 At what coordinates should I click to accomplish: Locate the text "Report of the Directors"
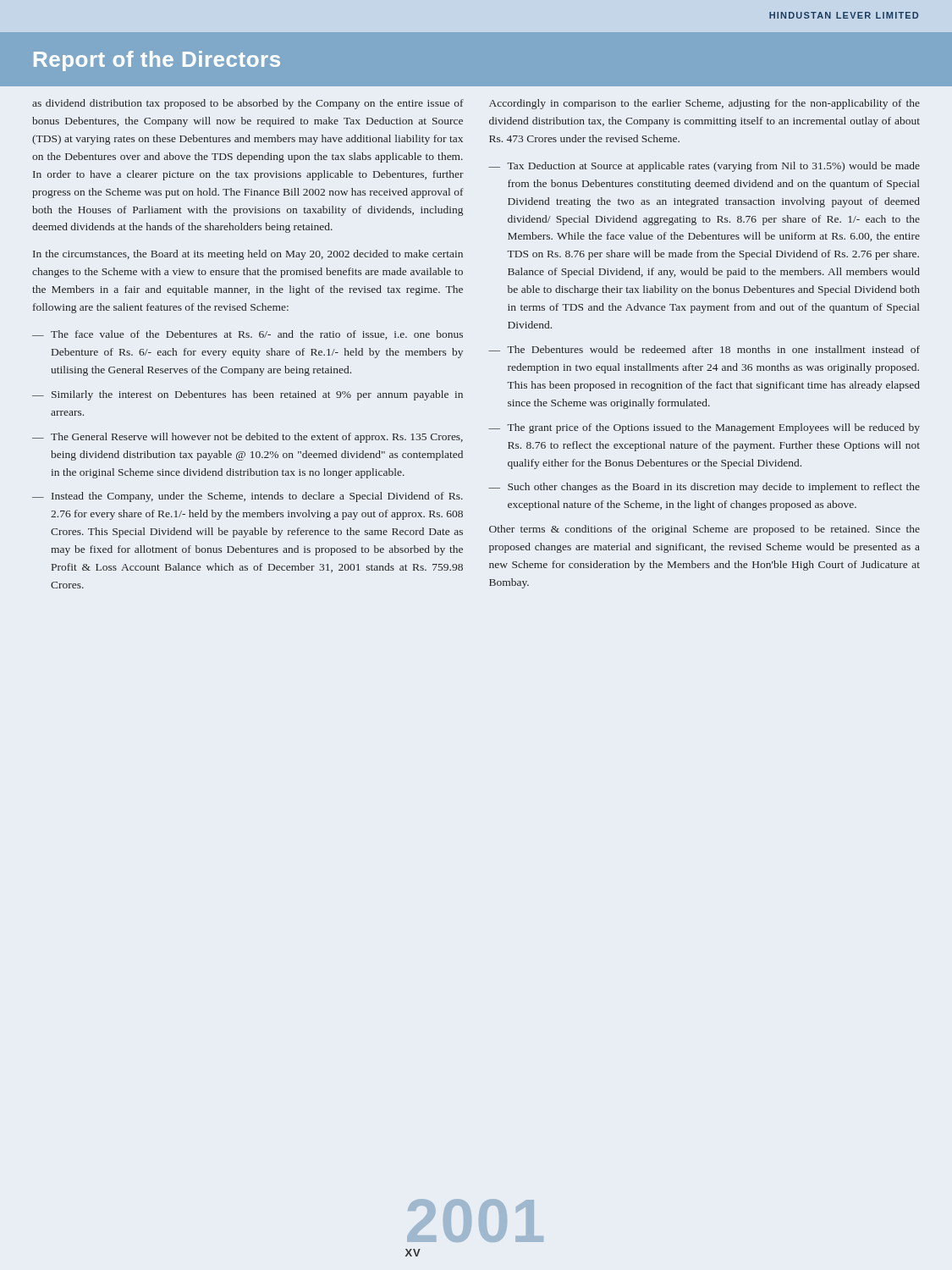pos(157,59)
